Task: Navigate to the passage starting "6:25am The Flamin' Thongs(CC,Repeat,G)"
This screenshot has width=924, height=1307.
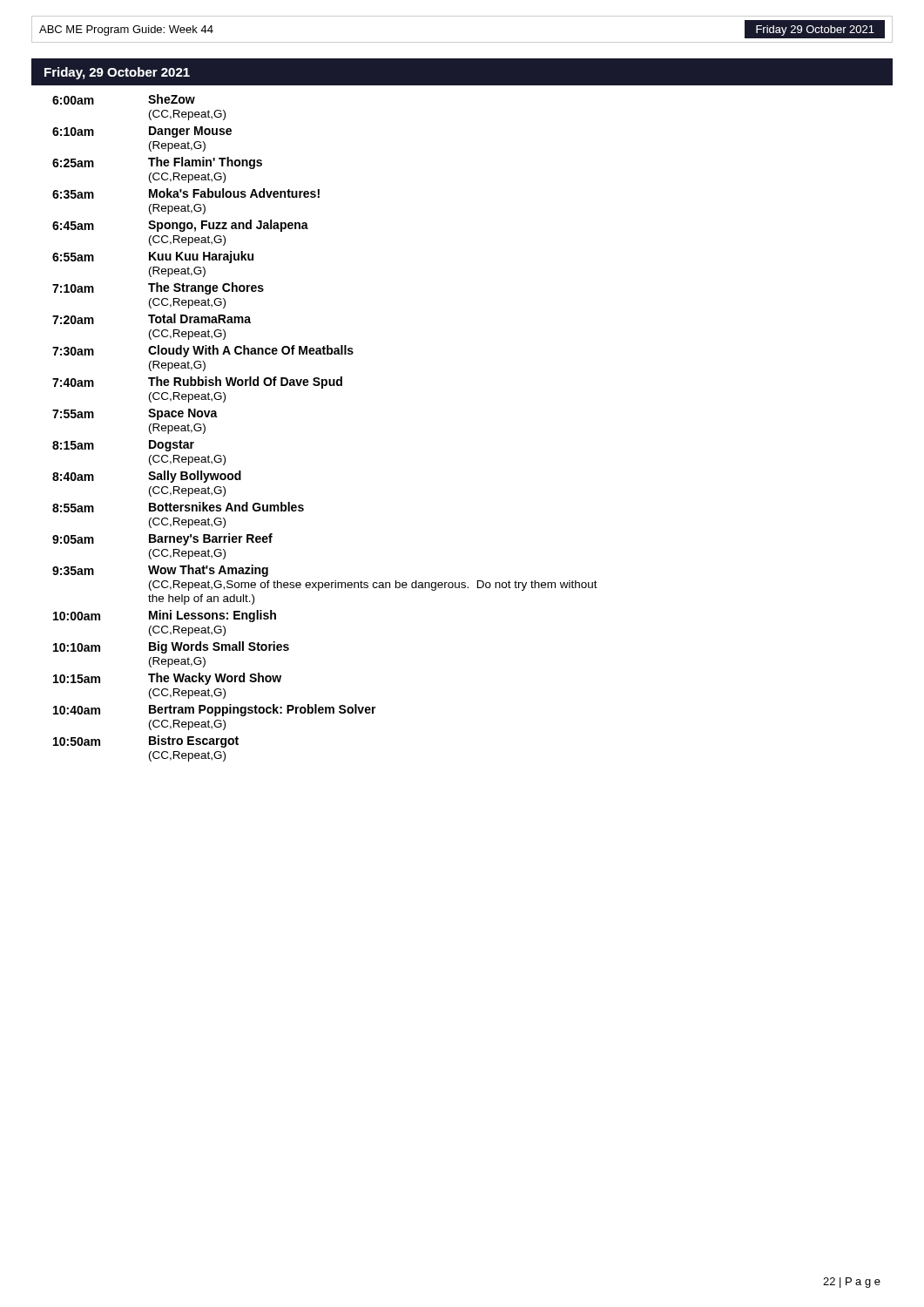Action: coord(157,169)
